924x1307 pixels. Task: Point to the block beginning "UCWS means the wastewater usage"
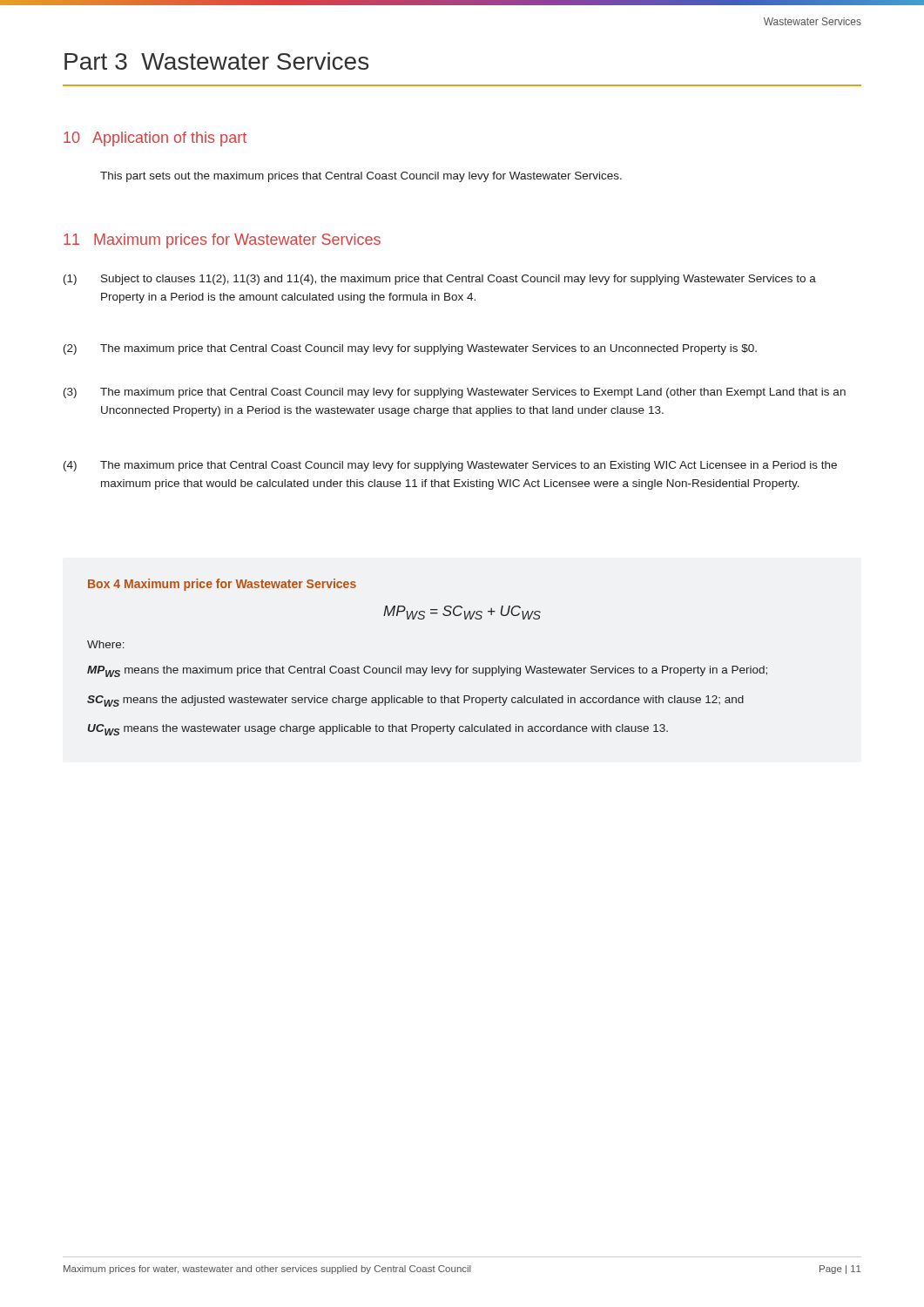point(378,729)
